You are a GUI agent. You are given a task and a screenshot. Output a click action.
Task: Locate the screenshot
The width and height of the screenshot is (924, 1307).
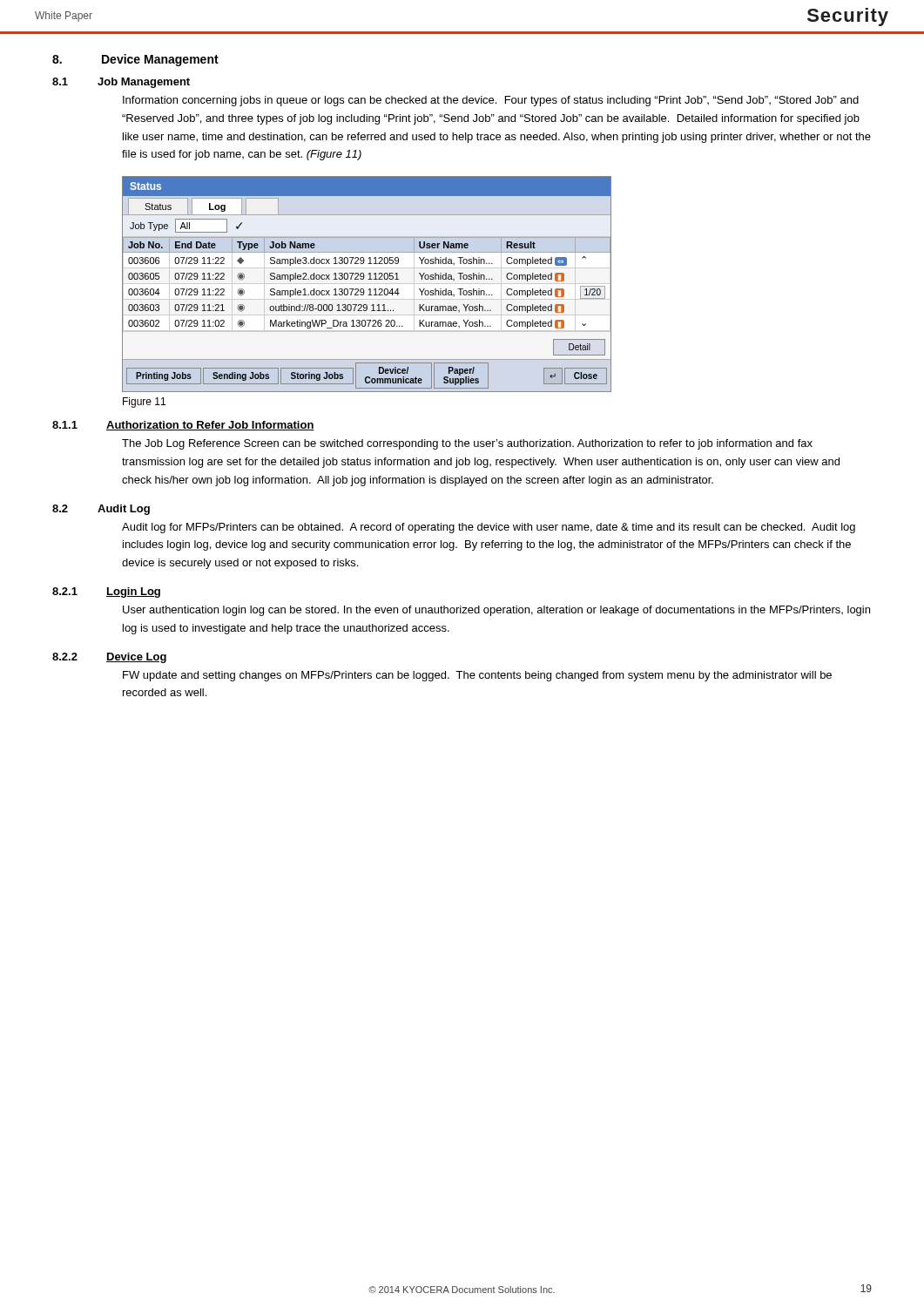tap(497, 284)
